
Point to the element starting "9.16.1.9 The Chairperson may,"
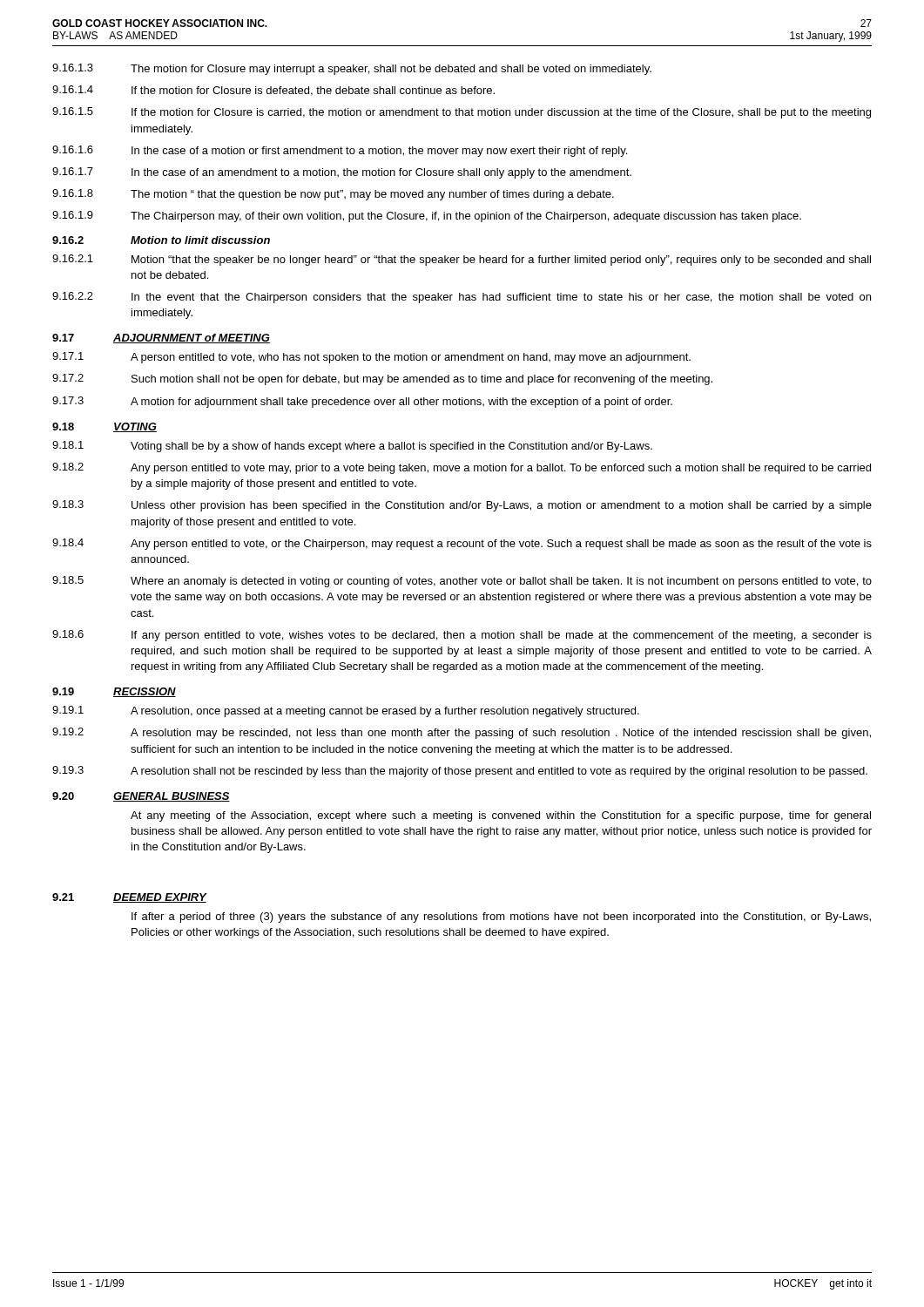[462, 216]
